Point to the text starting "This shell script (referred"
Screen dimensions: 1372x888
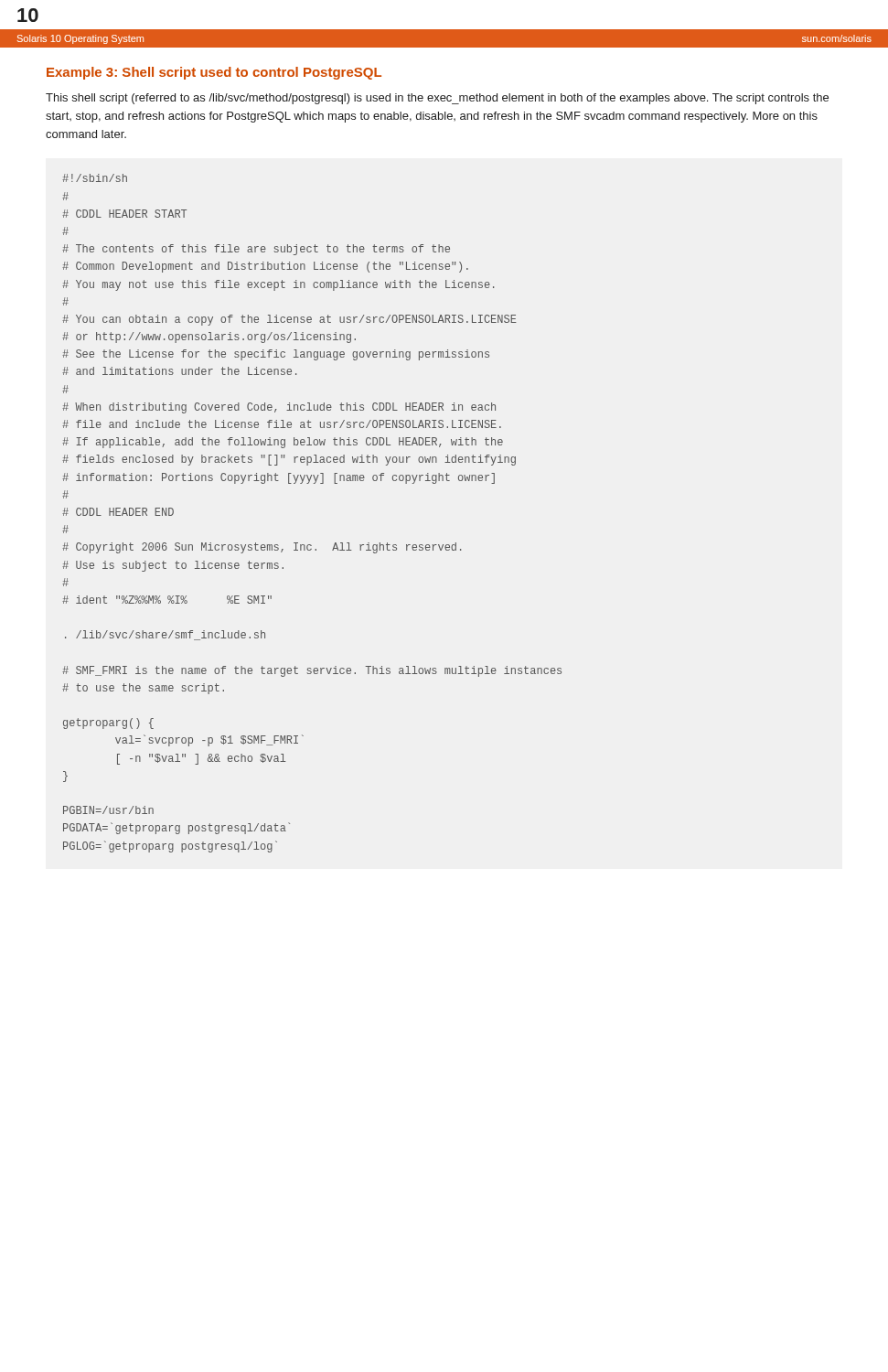[437, 116]
